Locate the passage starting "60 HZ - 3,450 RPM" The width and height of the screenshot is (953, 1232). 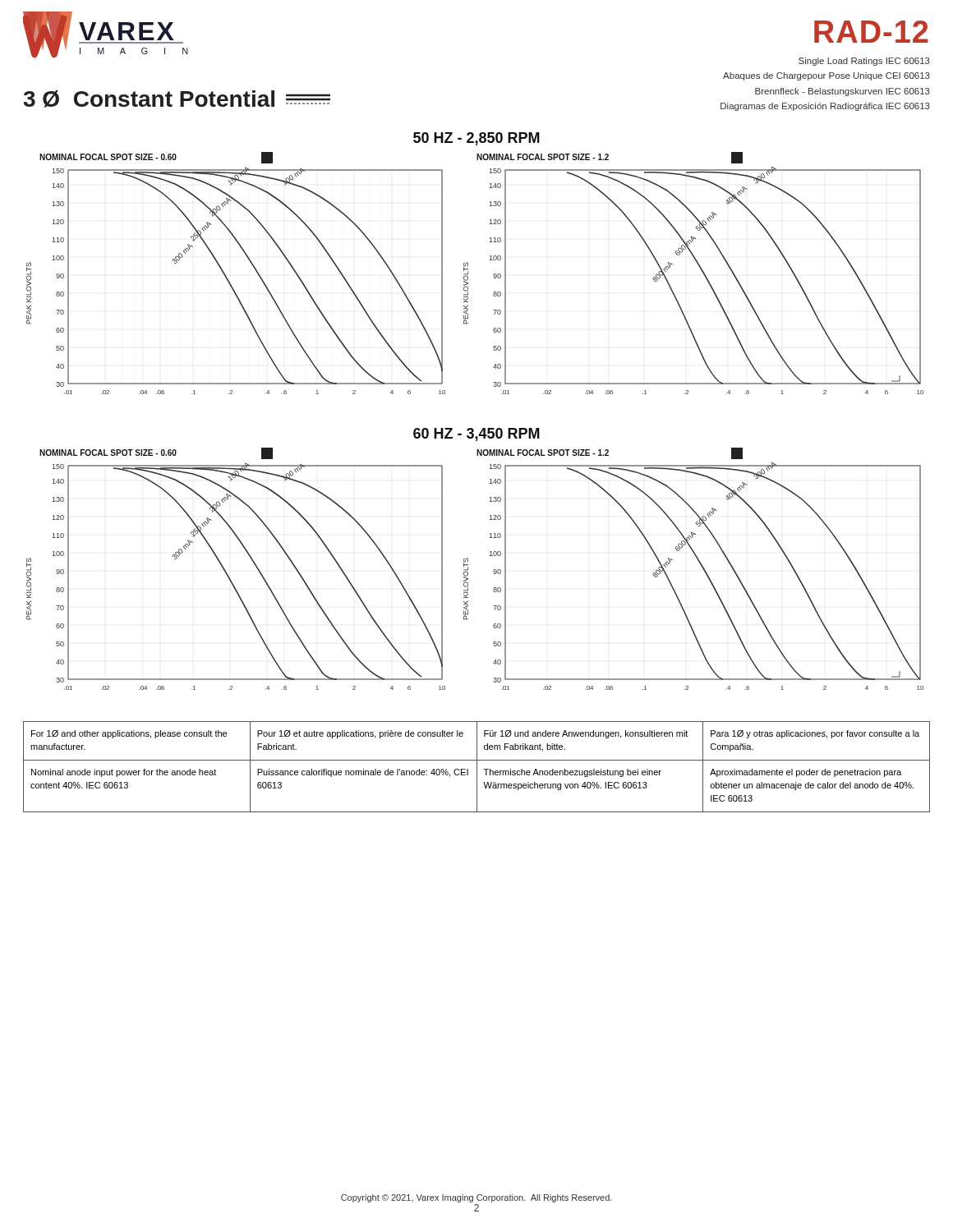(x=476, y=434)
